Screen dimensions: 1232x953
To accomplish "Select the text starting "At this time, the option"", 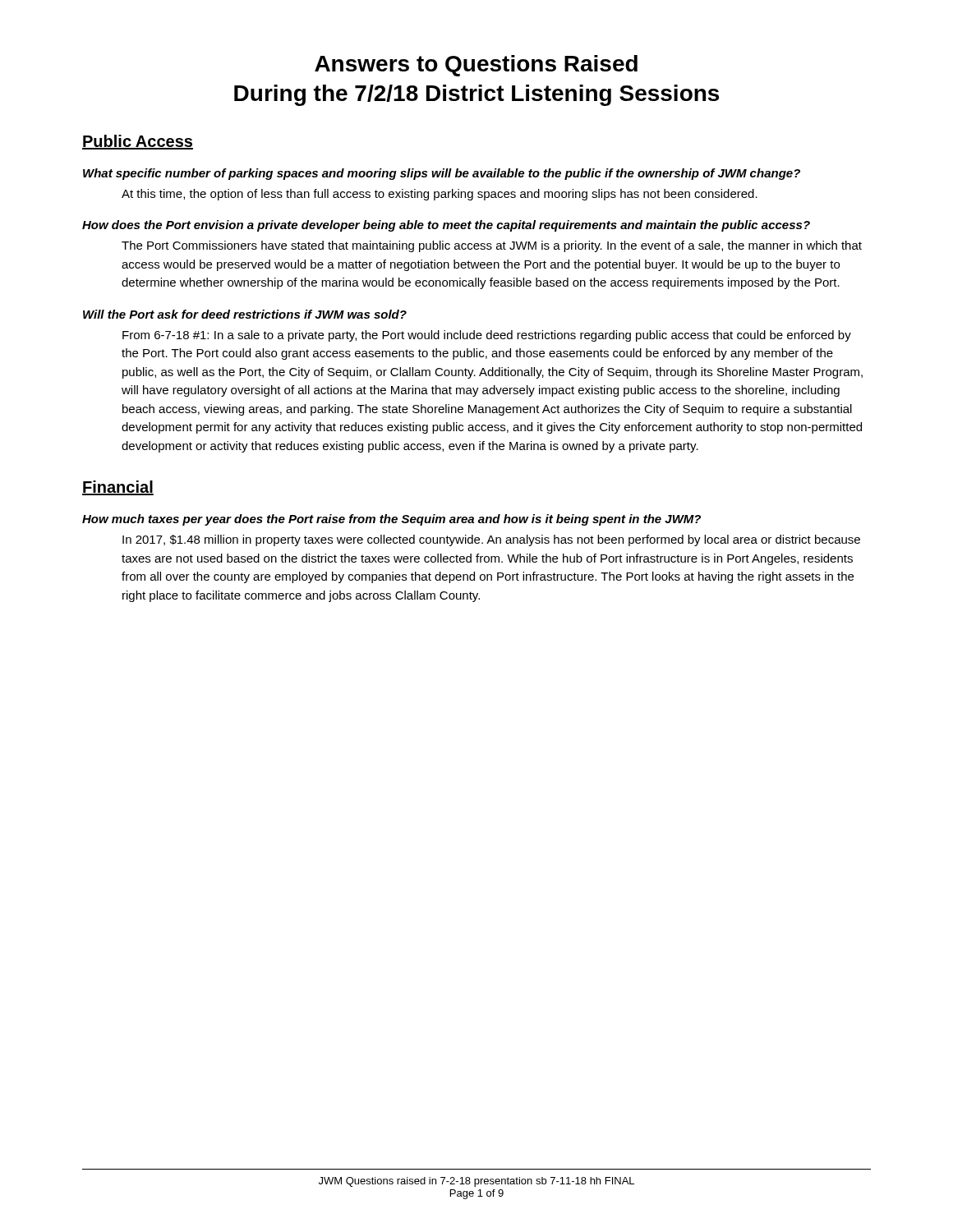I will click(440, 193).
